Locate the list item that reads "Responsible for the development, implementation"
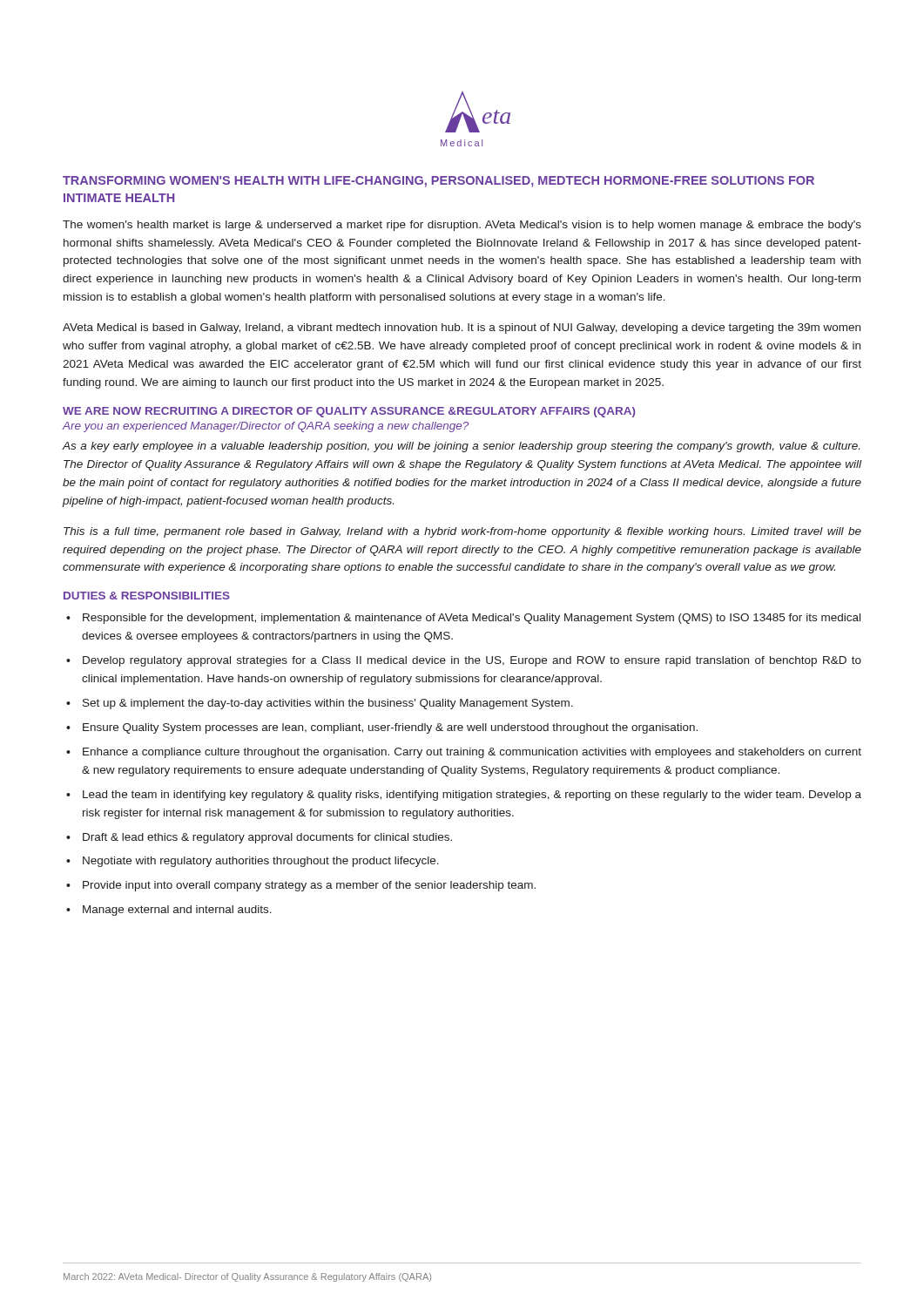The height and width of the screenshot is (1307, 924). pyautogui.click(x=462, y=628)
